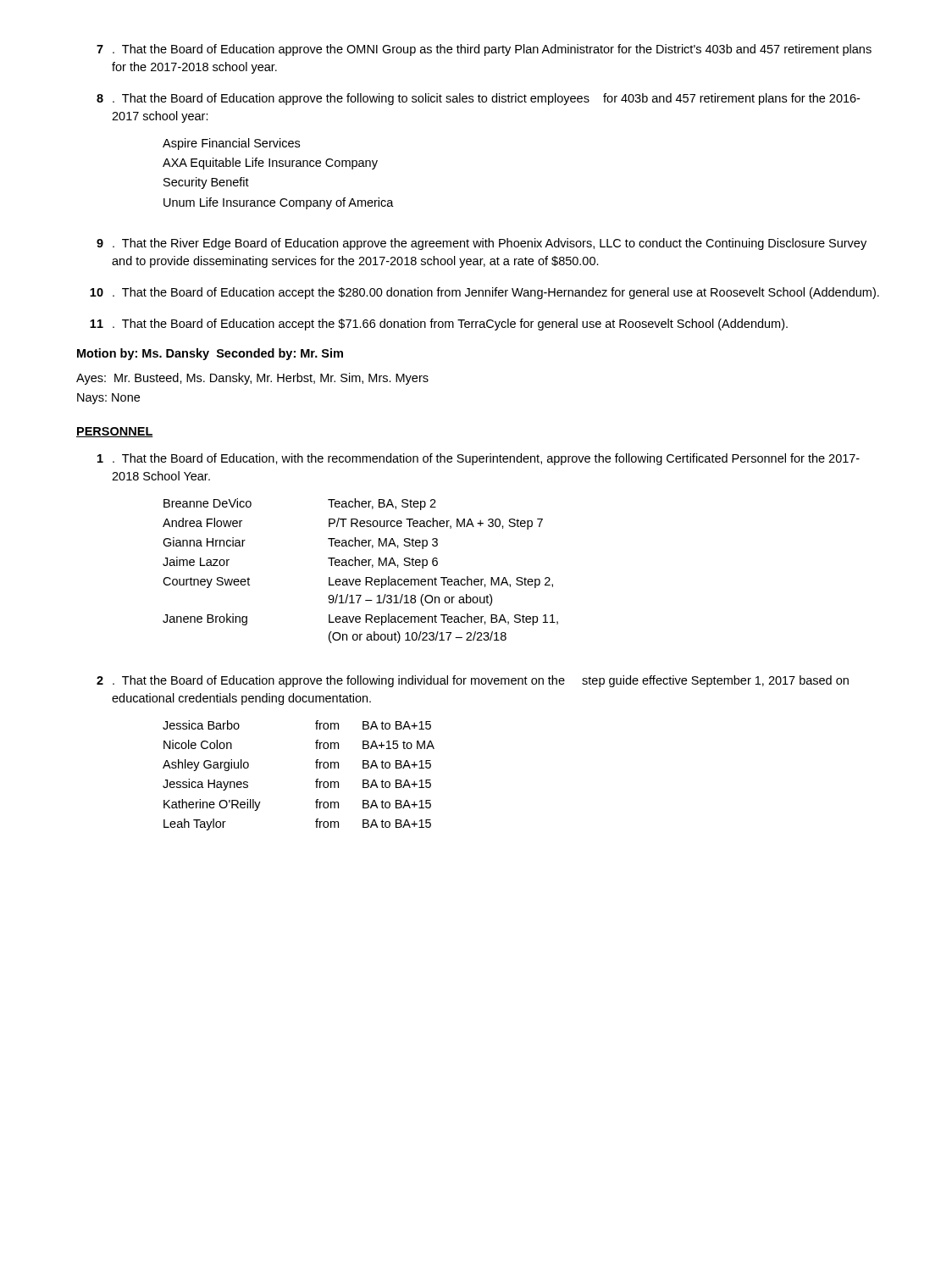Screen dimensions: 1271x952
Task: Where is the passage that starts "Motion by: Ms. Dansky Seconded by: Mr."?
Action: point(210,353)
